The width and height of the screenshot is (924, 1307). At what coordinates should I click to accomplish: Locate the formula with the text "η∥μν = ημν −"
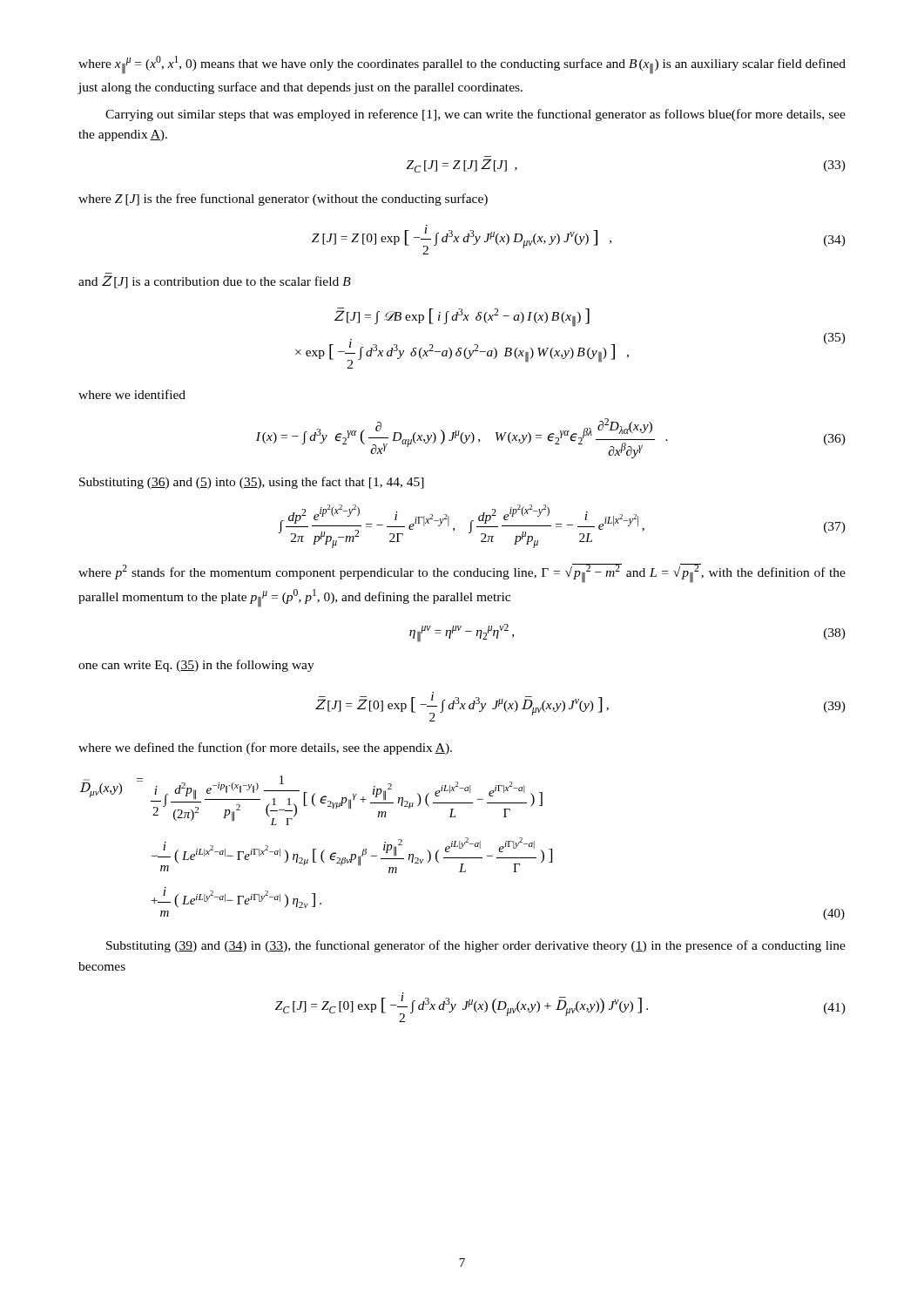456,630
